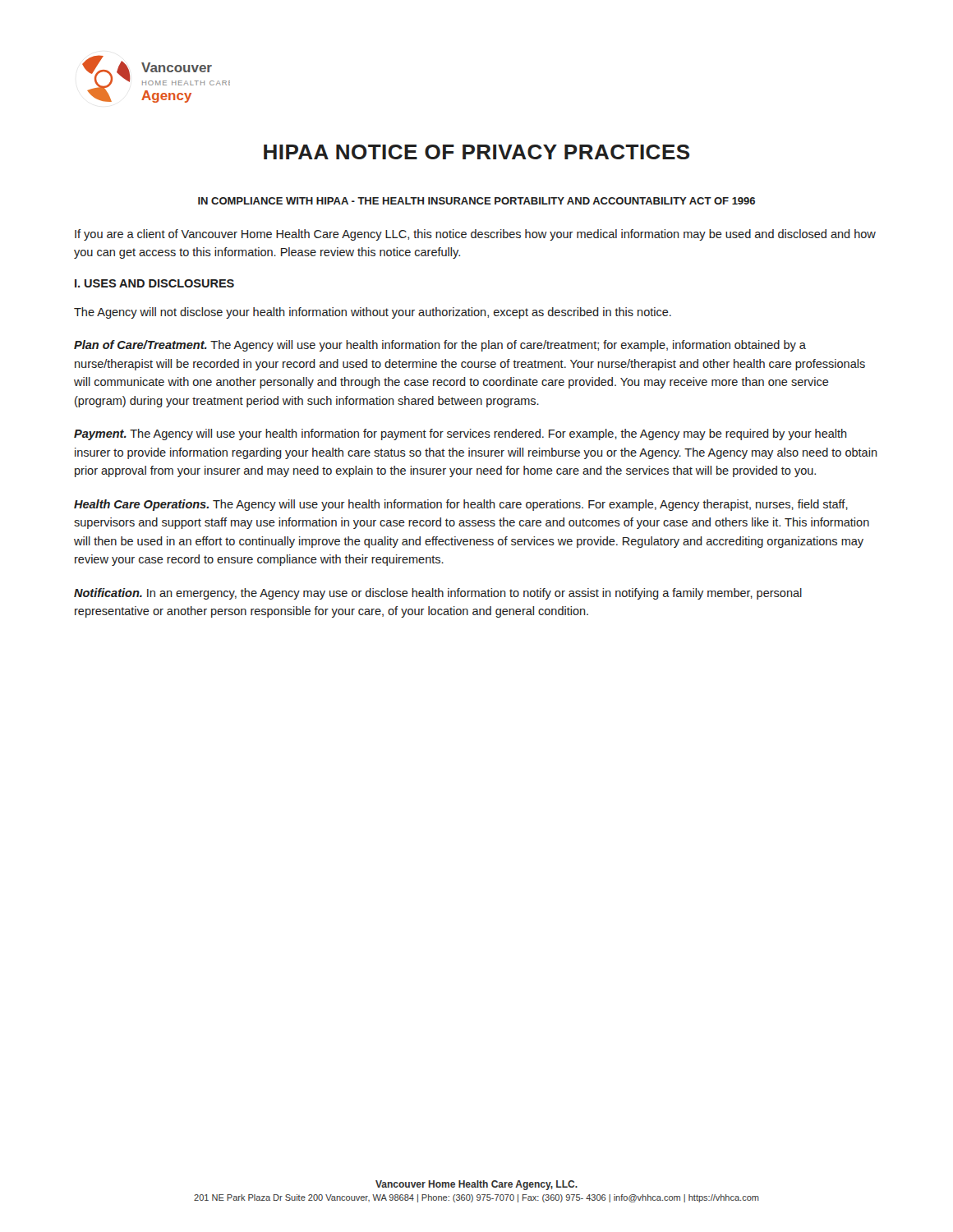Select the text block with the text "If you are a client of Vancouver Home"
The width and height of the screenshot is (953, 1232).
click(475, 243)
